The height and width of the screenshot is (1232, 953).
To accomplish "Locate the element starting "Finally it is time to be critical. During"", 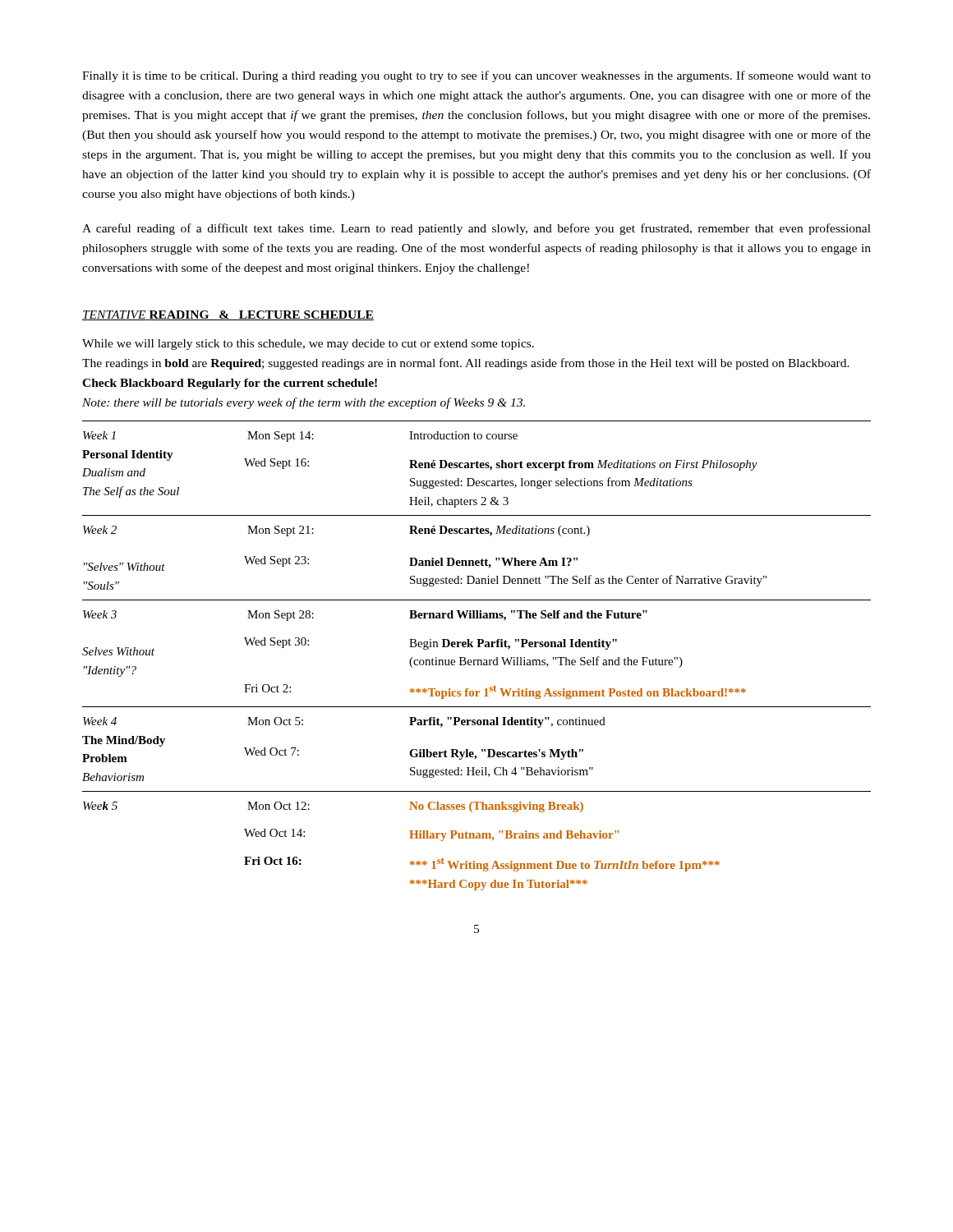I will point(476,134).
